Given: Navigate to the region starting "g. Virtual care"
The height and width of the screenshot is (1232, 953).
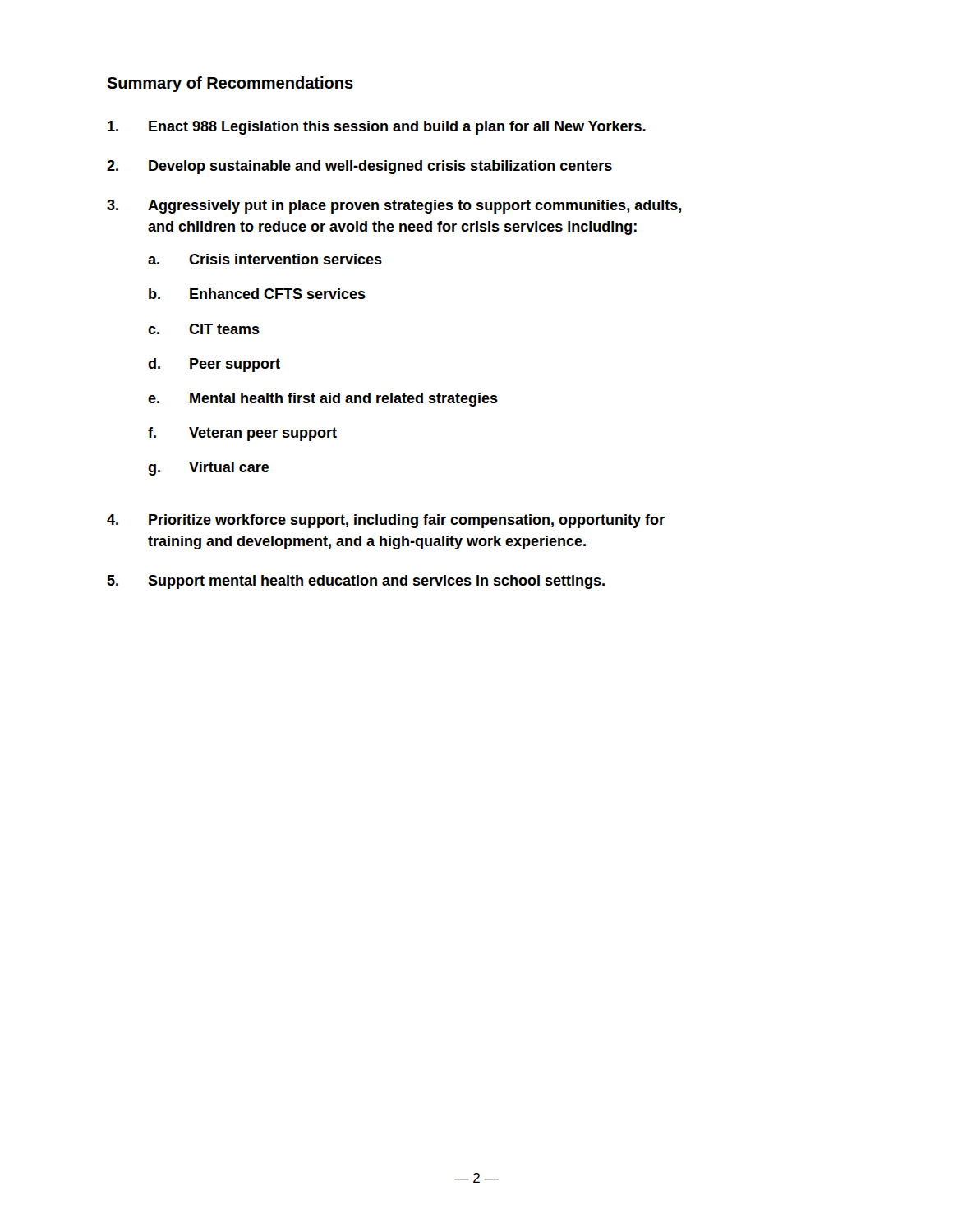Looking at the screenshot, I should coord(209,469).
